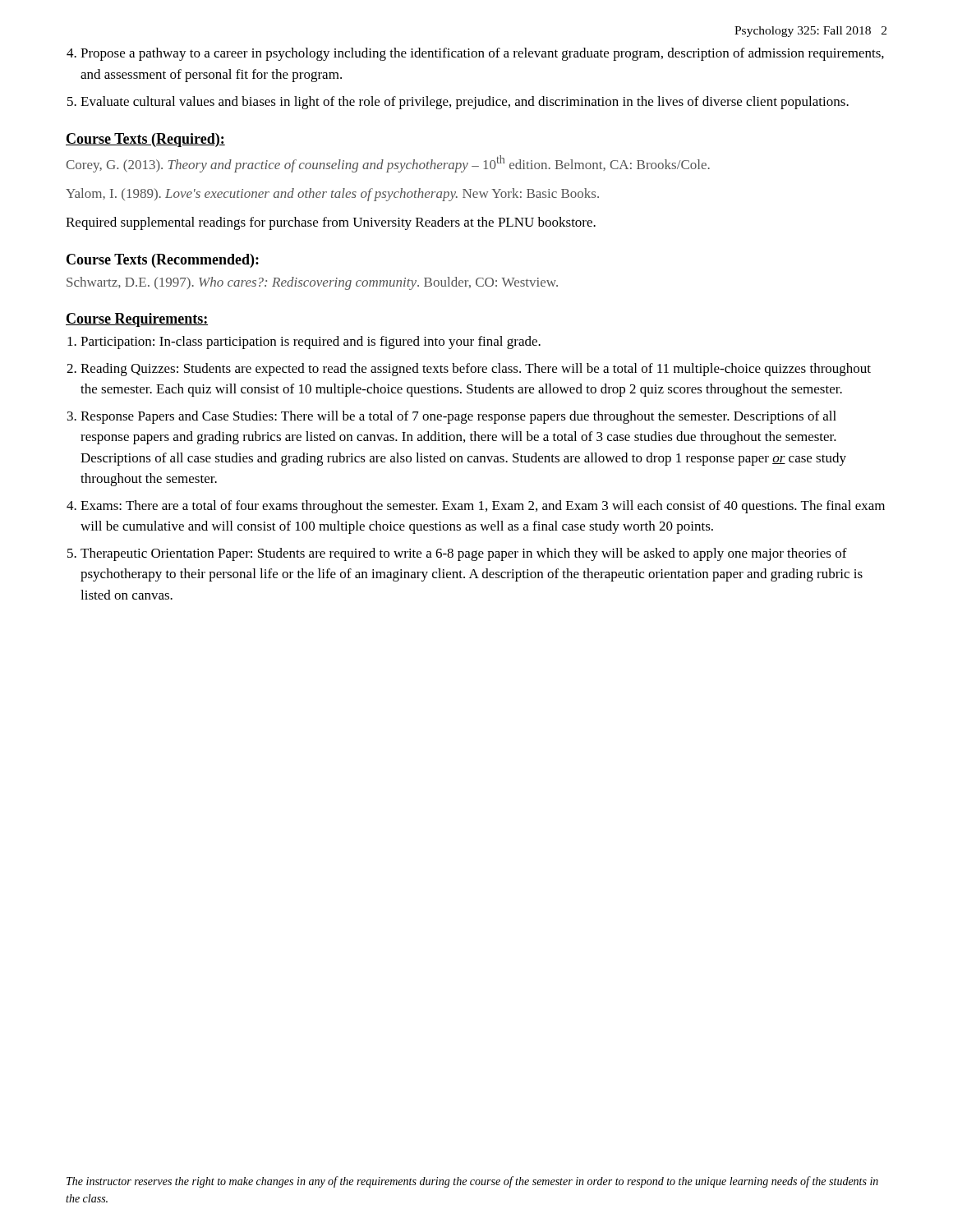953x1232 pixels.
Task: Point to the text block starting "Schwartz, D.E. (1997). Who cares?: Rediscovering community."
Action: pyautogui.click(x=312, y=282)
